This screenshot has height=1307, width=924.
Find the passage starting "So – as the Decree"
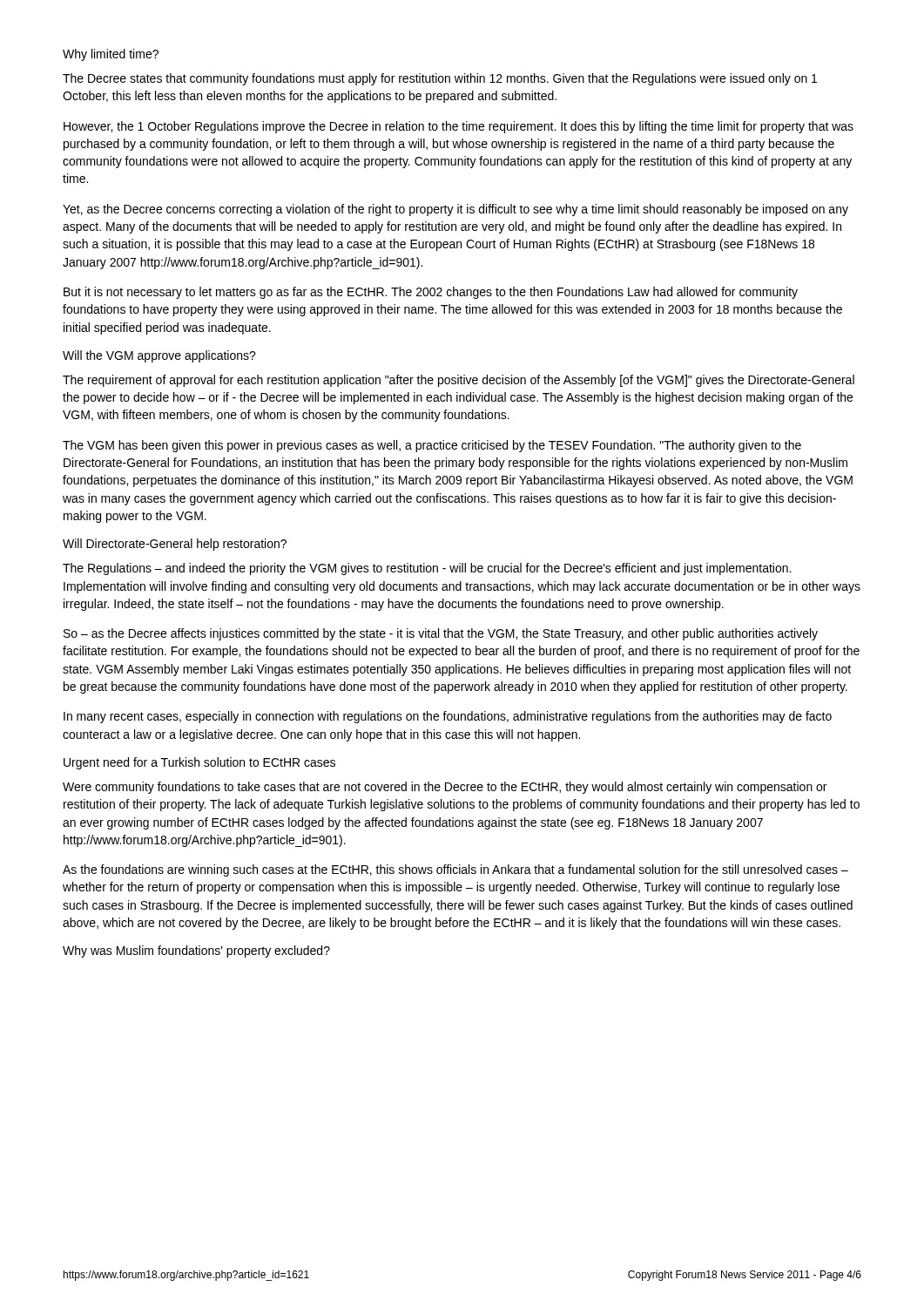click(461, 660)
